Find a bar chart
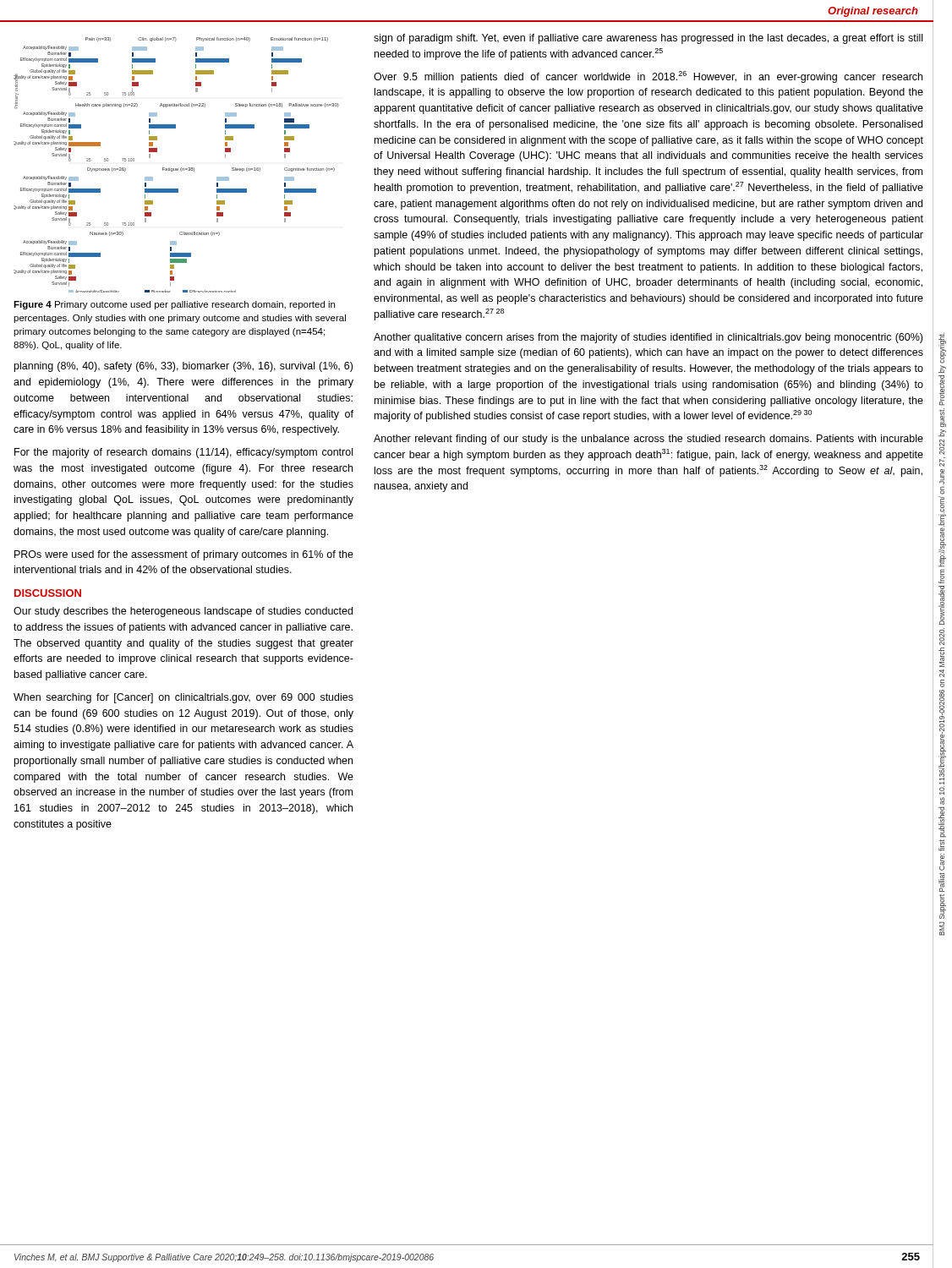 183,161
